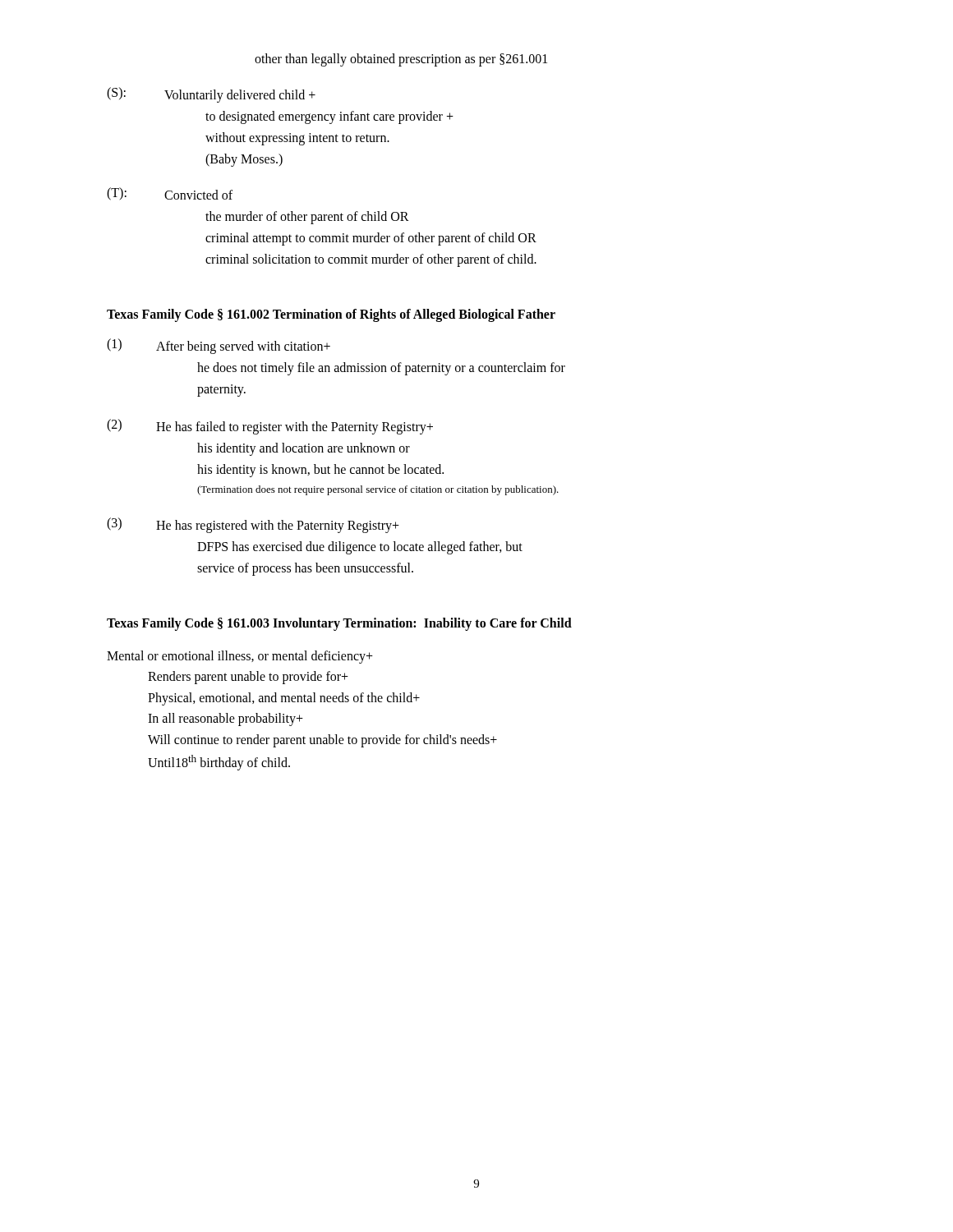953x1232 pixels.
Task: Click the passage that begins "(S): Voluntarily delivered"
Action: (x=211, y=95)
